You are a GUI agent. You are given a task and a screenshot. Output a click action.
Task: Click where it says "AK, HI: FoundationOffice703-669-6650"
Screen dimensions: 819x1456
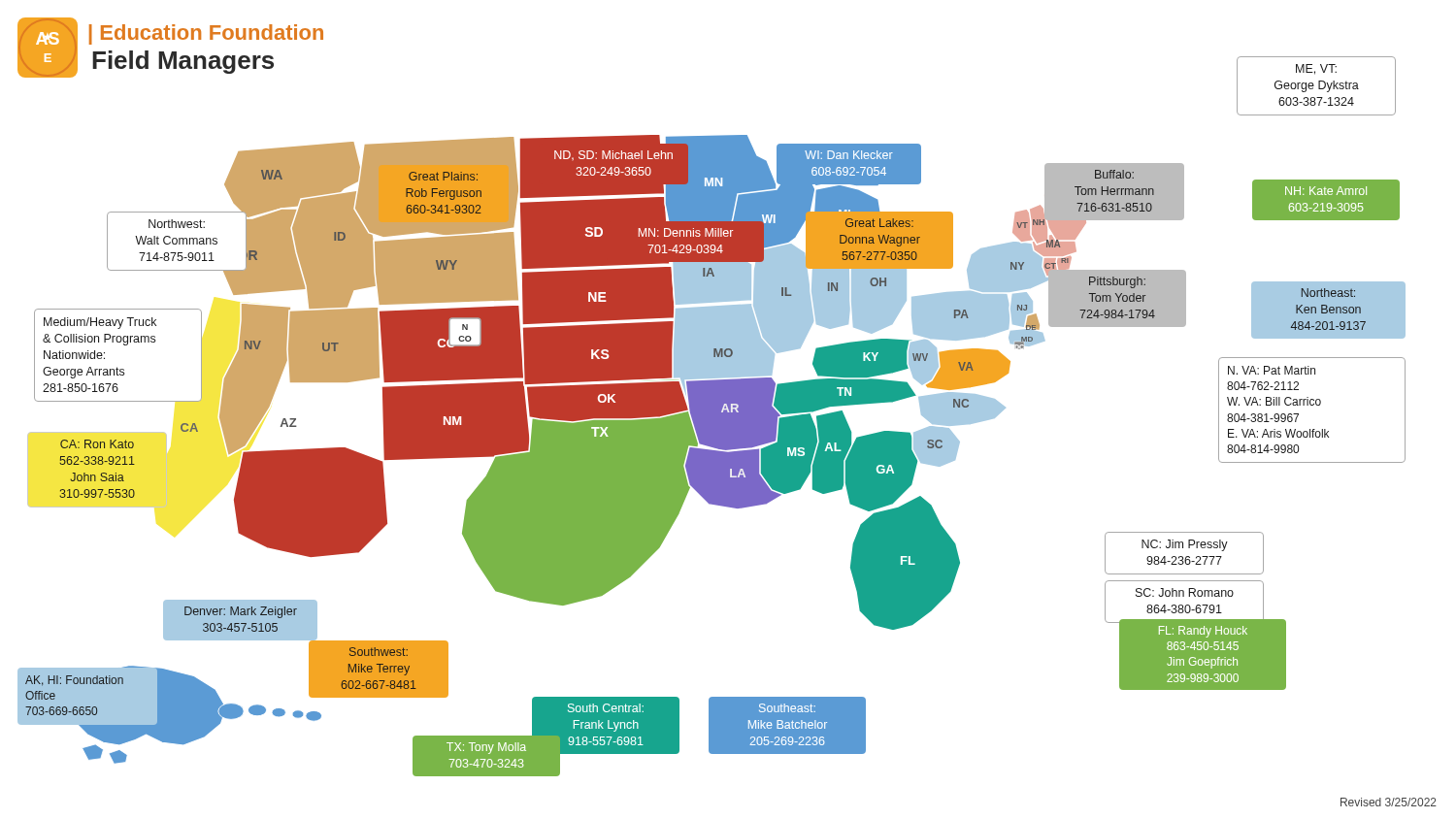(74, 696)
